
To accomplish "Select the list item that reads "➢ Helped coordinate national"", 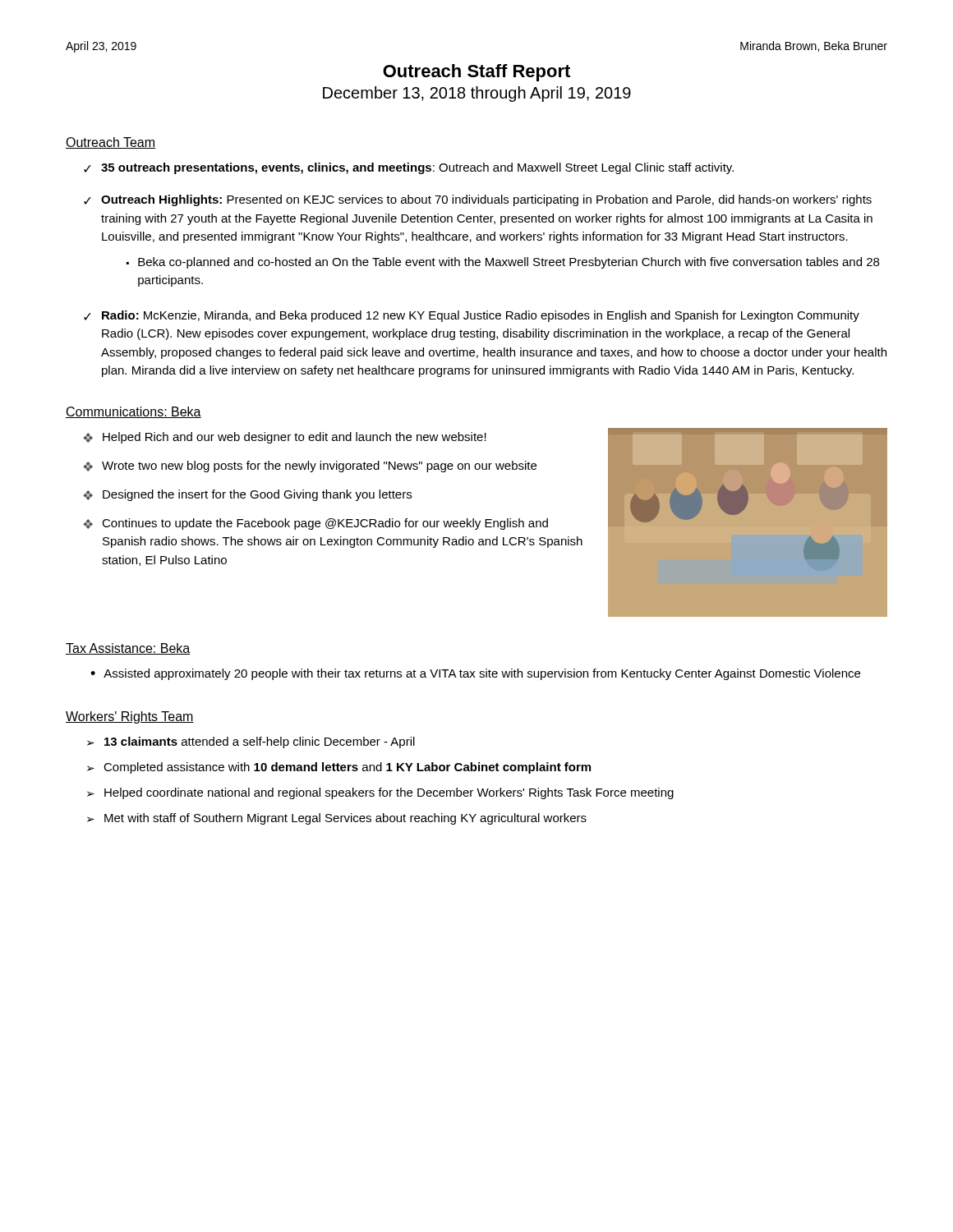I will coord(380,793).
